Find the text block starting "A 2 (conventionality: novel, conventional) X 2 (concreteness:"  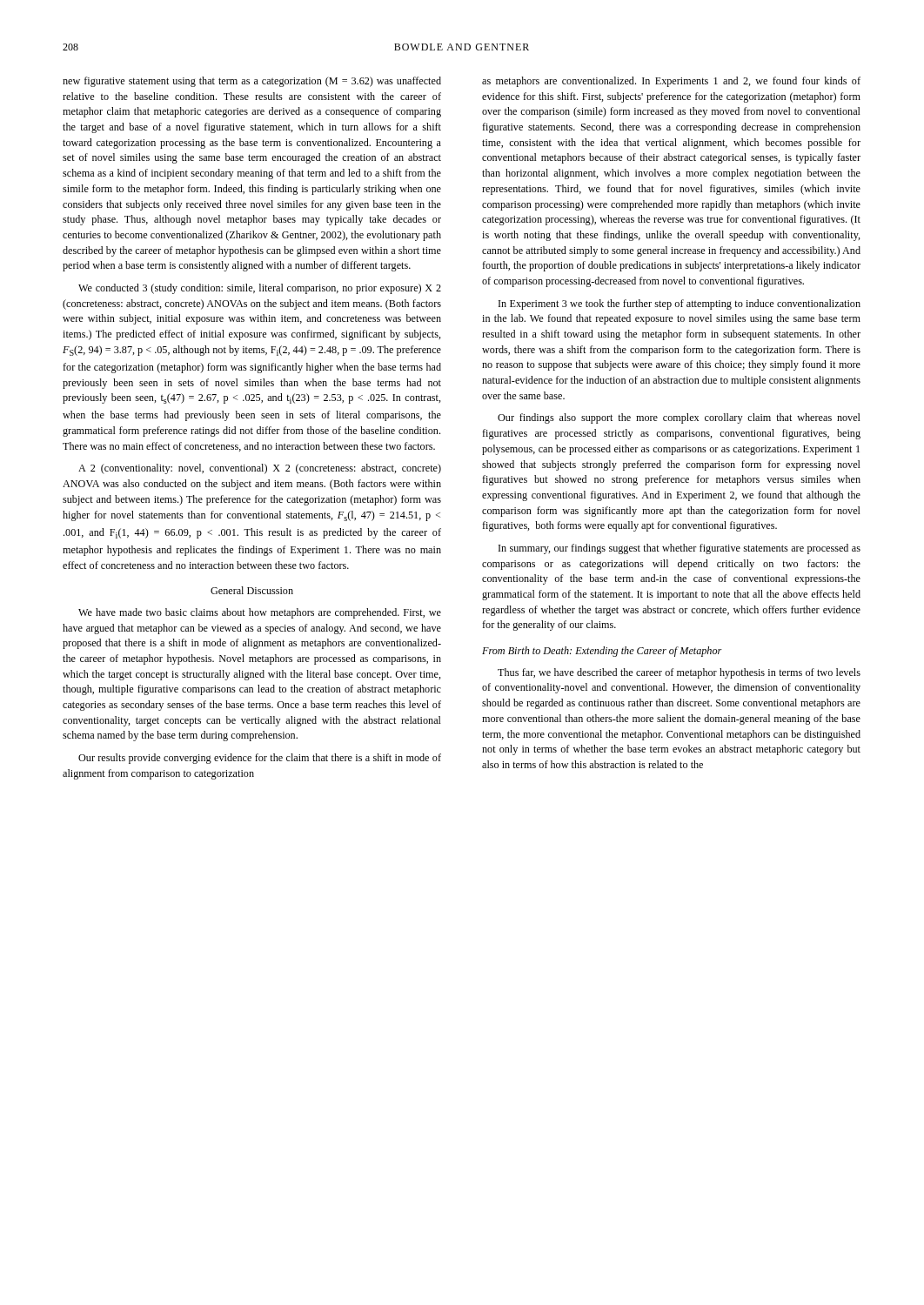252,517
